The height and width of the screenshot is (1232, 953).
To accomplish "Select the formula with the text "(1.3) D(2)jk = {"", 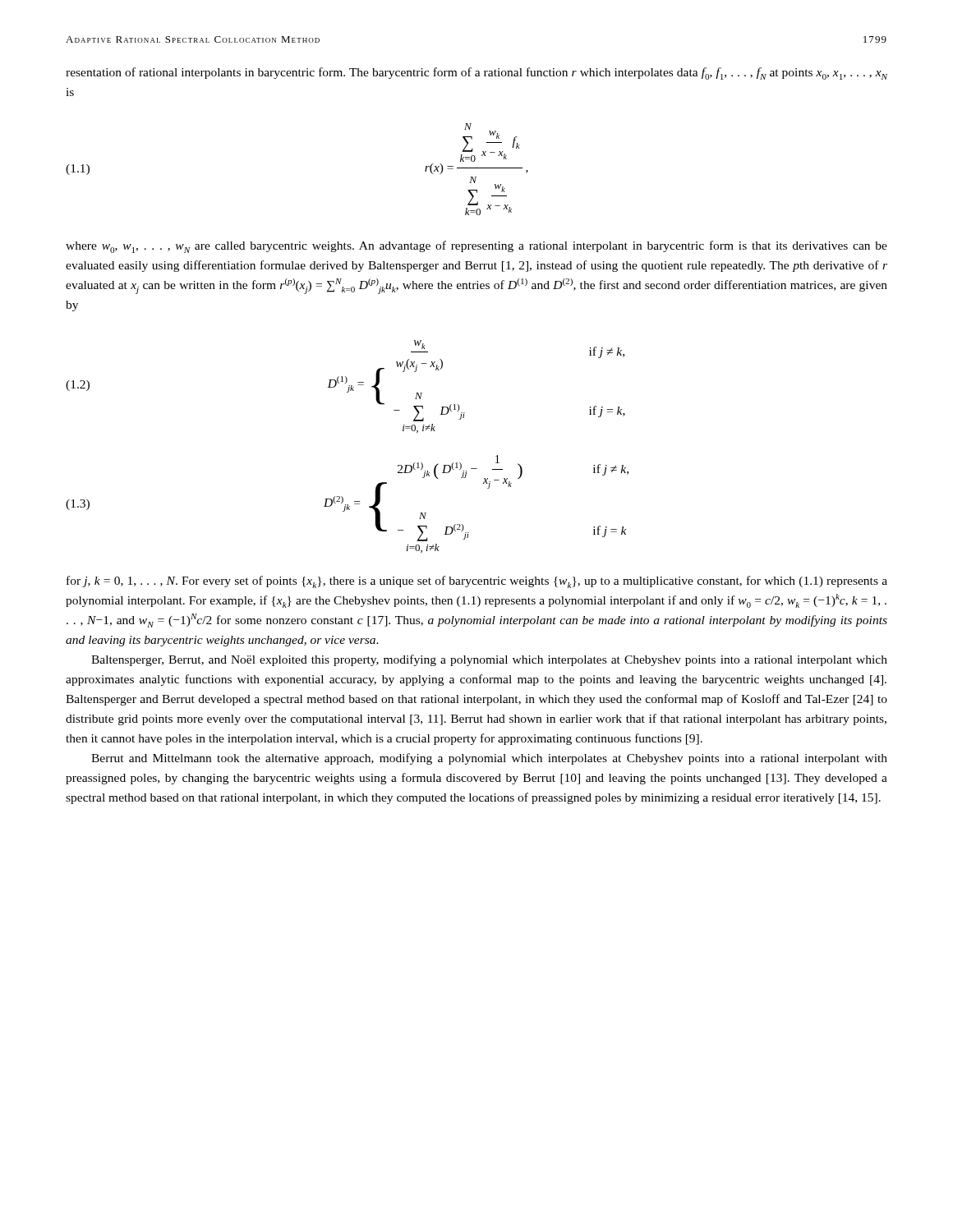I will [x=476, y=503].
